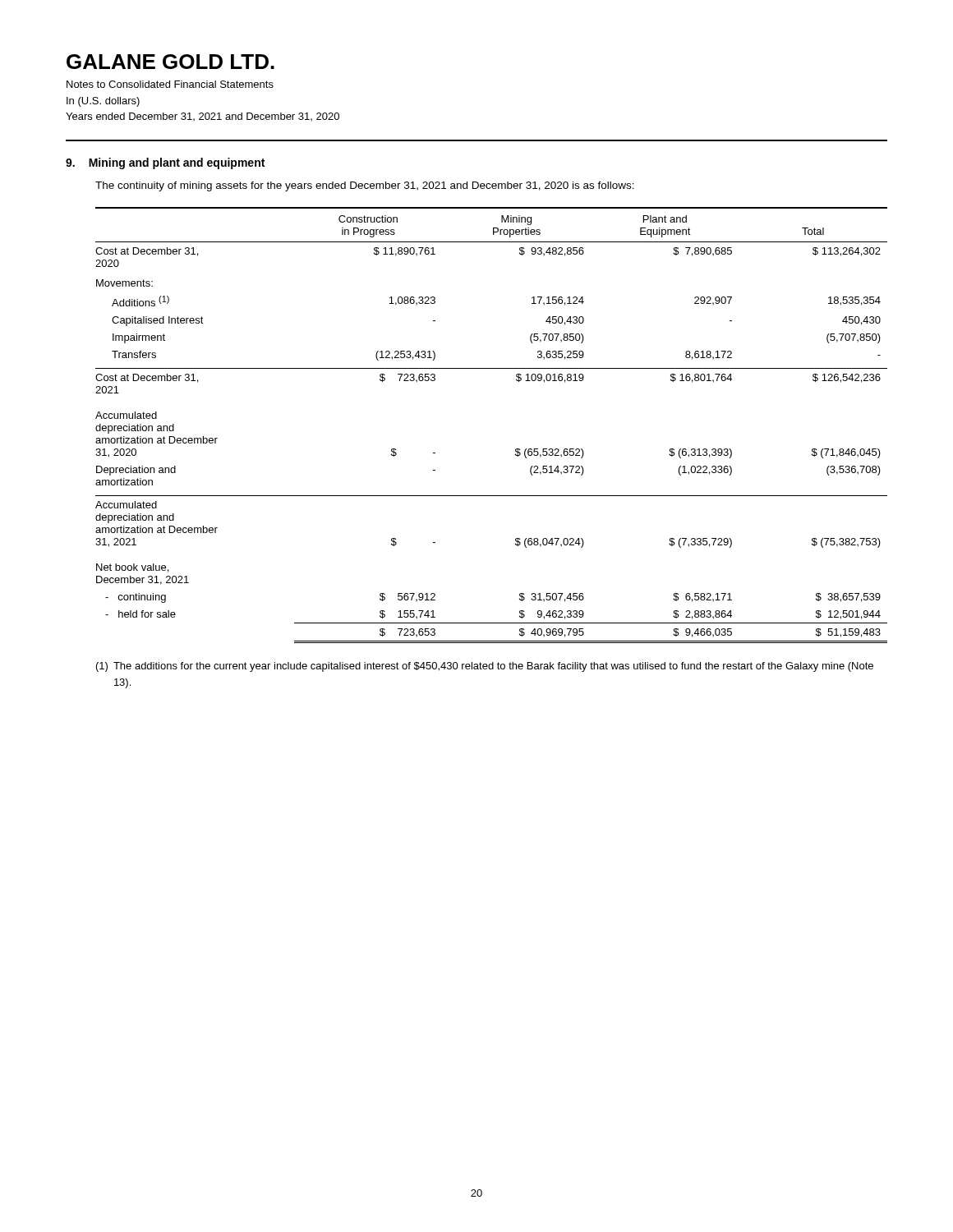Image resolution: width=953 pixels, height=1232 pixels.
Task: Select the table that reads "$ 9,462,339"
Action: 491,425
